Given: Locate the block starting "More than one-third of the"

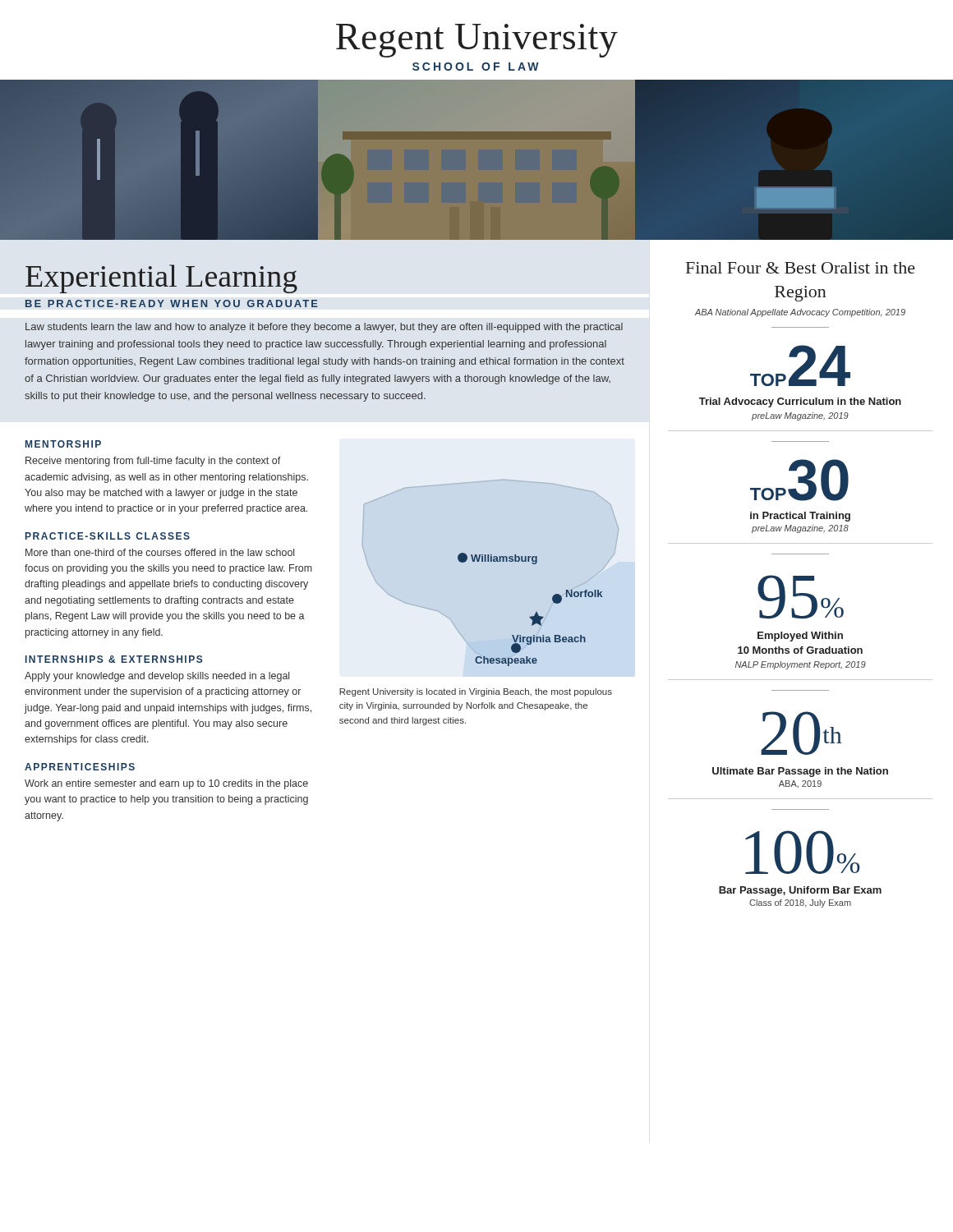Looking at the screenshot, I should click(x=172, y=593).
